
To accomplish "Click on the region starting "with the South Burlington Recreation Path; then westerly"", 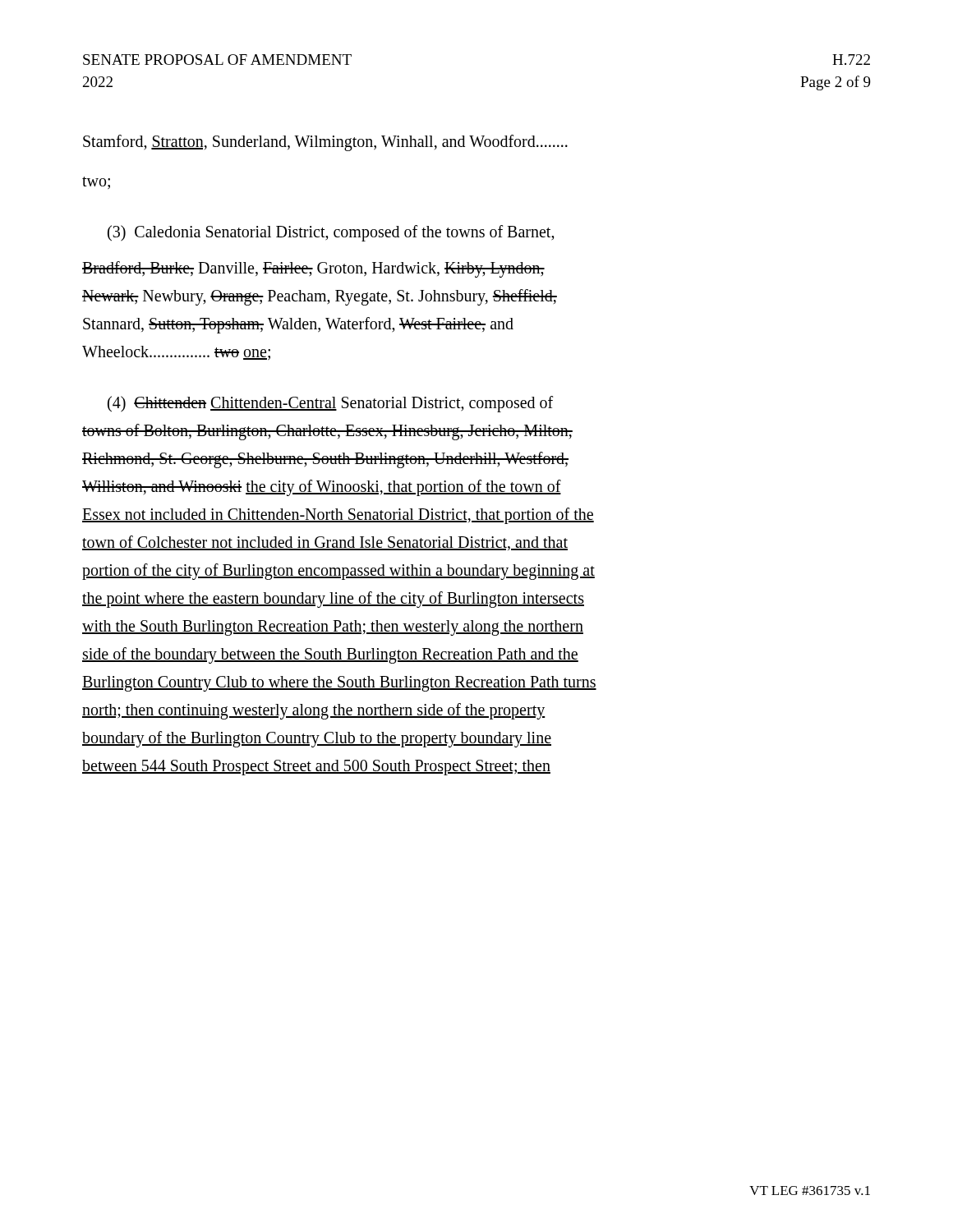I will 333,626.
